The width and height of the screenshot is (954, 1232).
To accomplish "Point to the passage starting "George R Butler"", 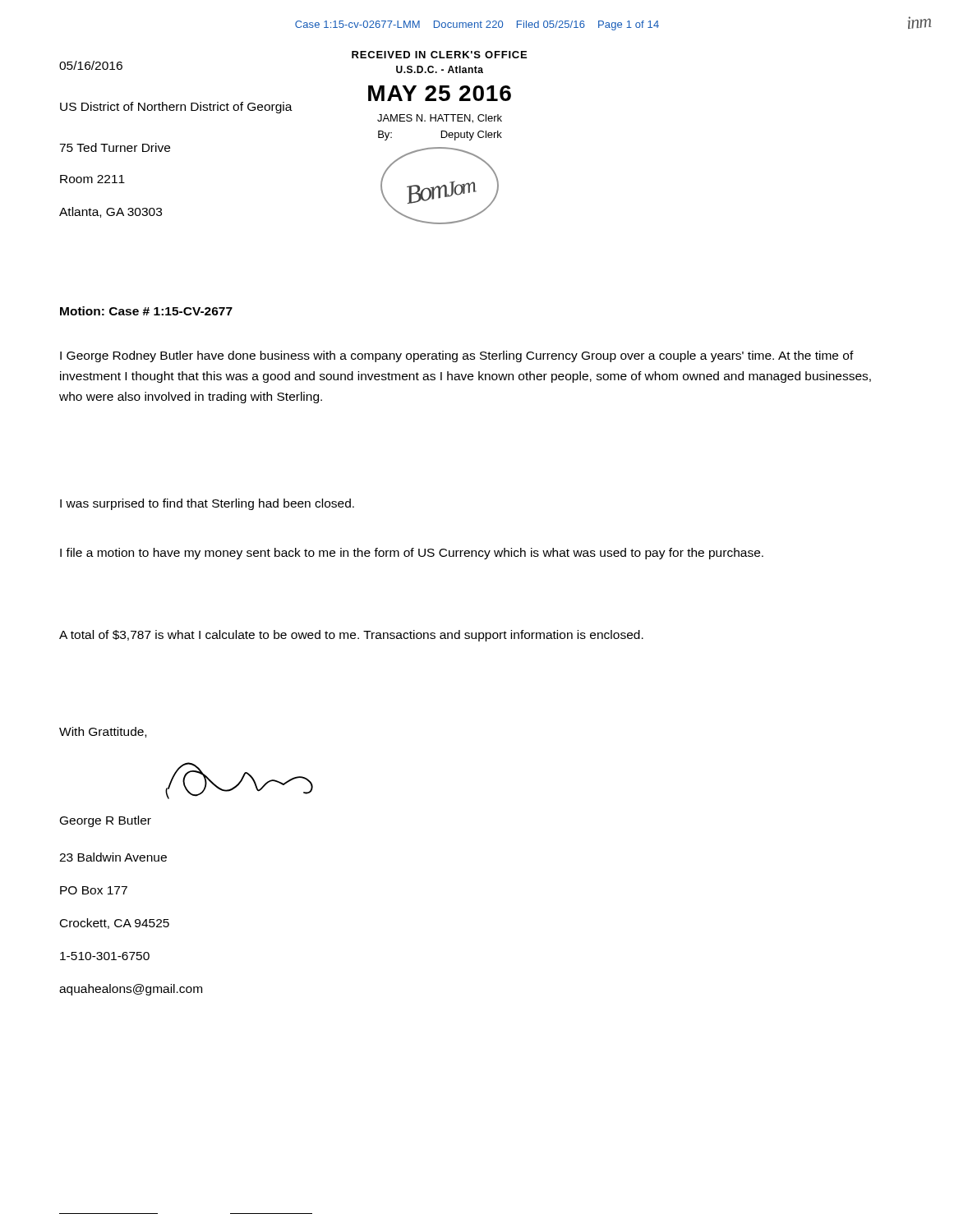I will coord(105,820).
